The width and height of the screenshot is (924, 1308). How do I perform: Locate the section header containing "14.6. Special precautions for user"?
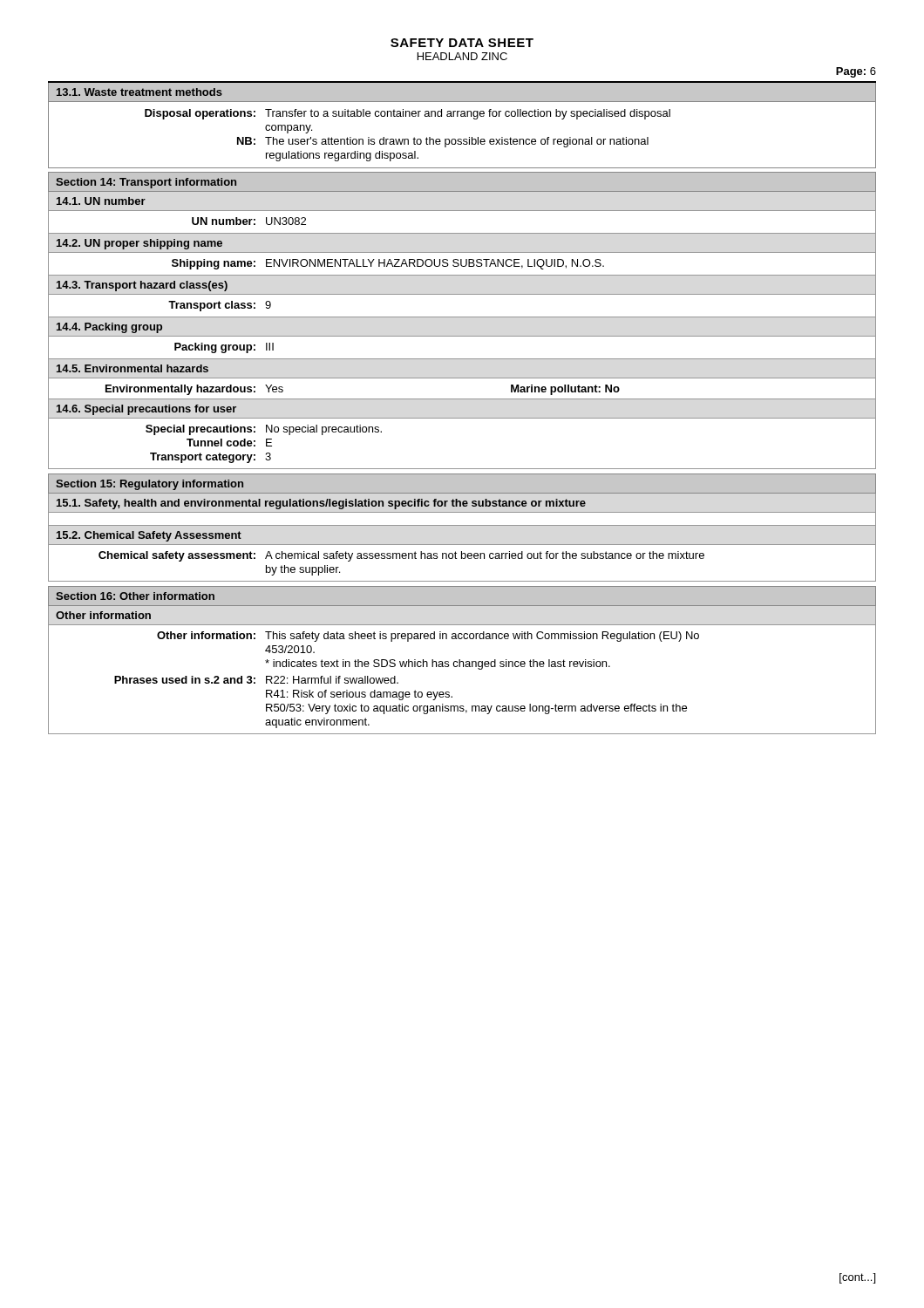(x=146, y=408)
